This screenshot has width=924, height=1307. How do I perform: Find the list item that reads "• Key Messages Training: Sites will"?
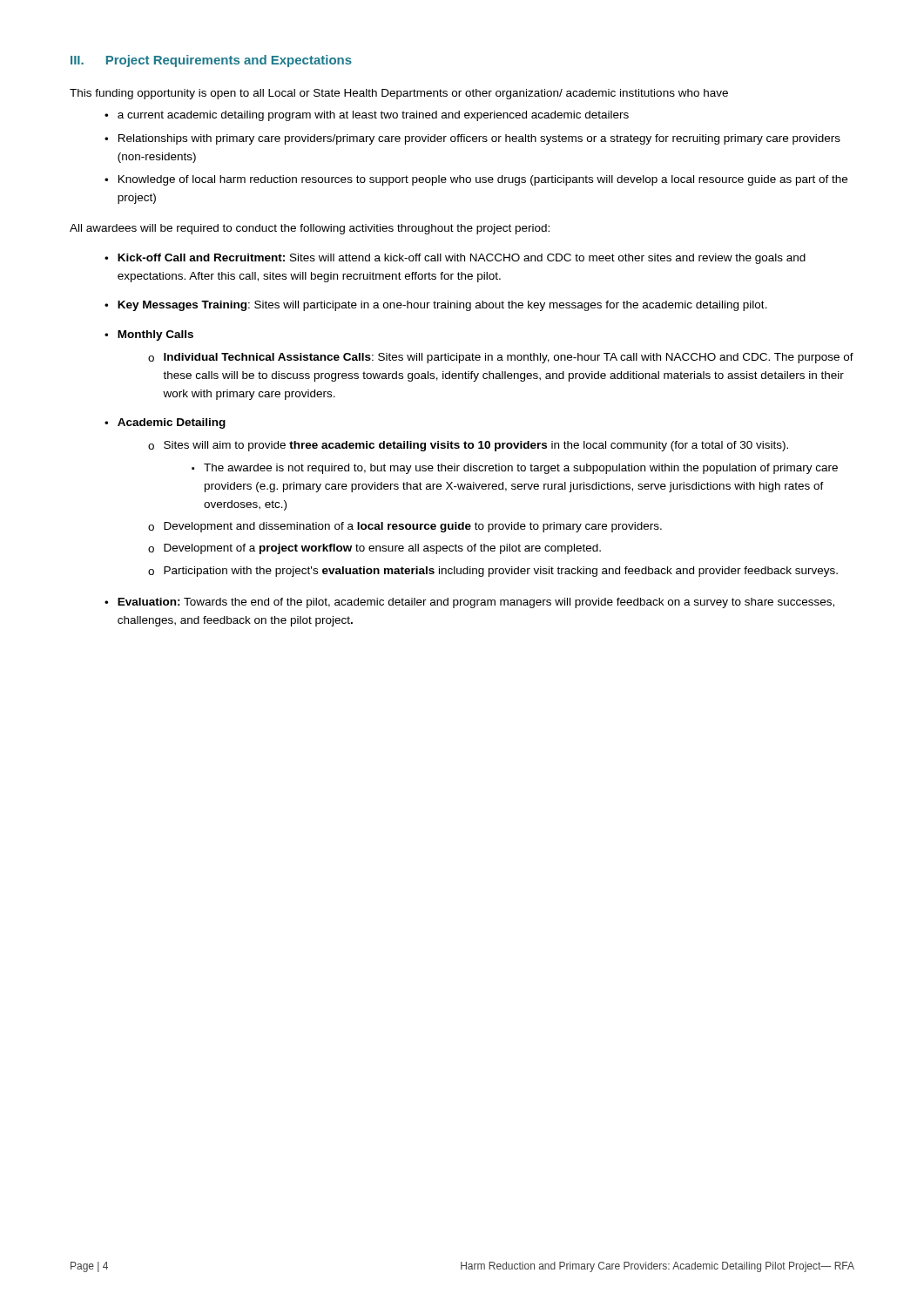(x=436, y=306)
